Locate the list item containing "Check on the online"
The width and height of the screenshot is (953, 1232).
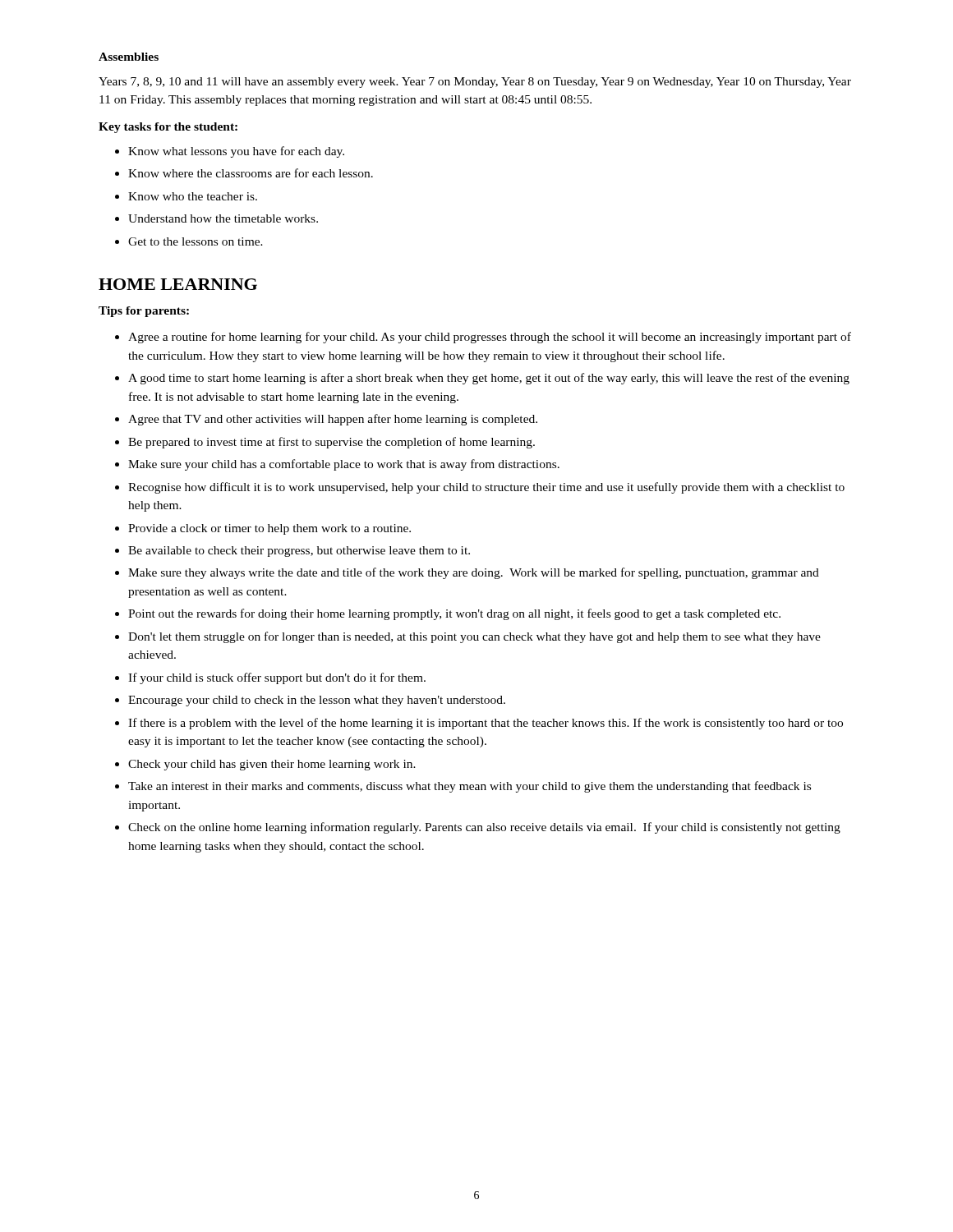coord(484,836)
